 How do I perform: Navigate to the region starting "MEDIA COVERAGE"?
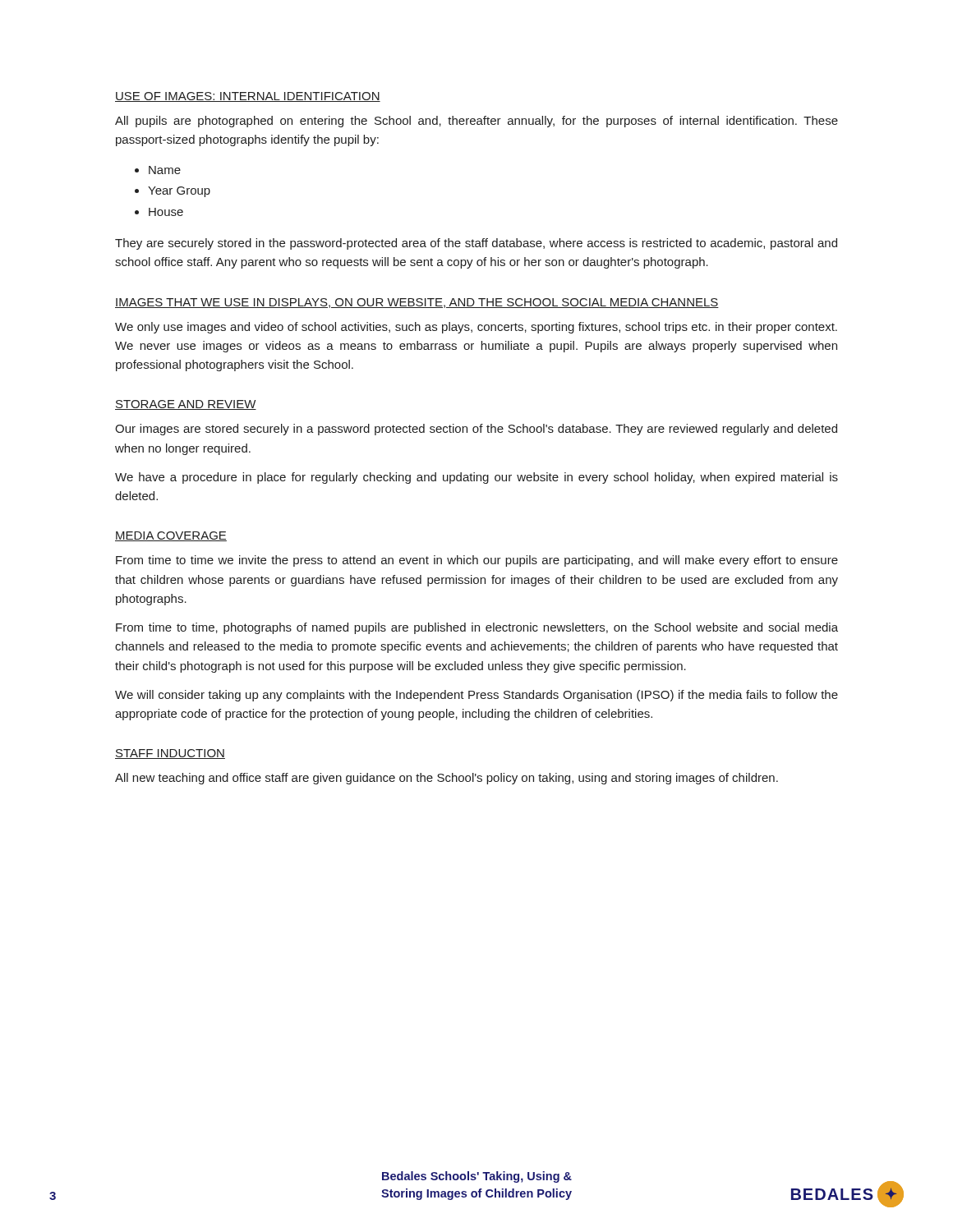pyautogui.click(x=171, y=535)
